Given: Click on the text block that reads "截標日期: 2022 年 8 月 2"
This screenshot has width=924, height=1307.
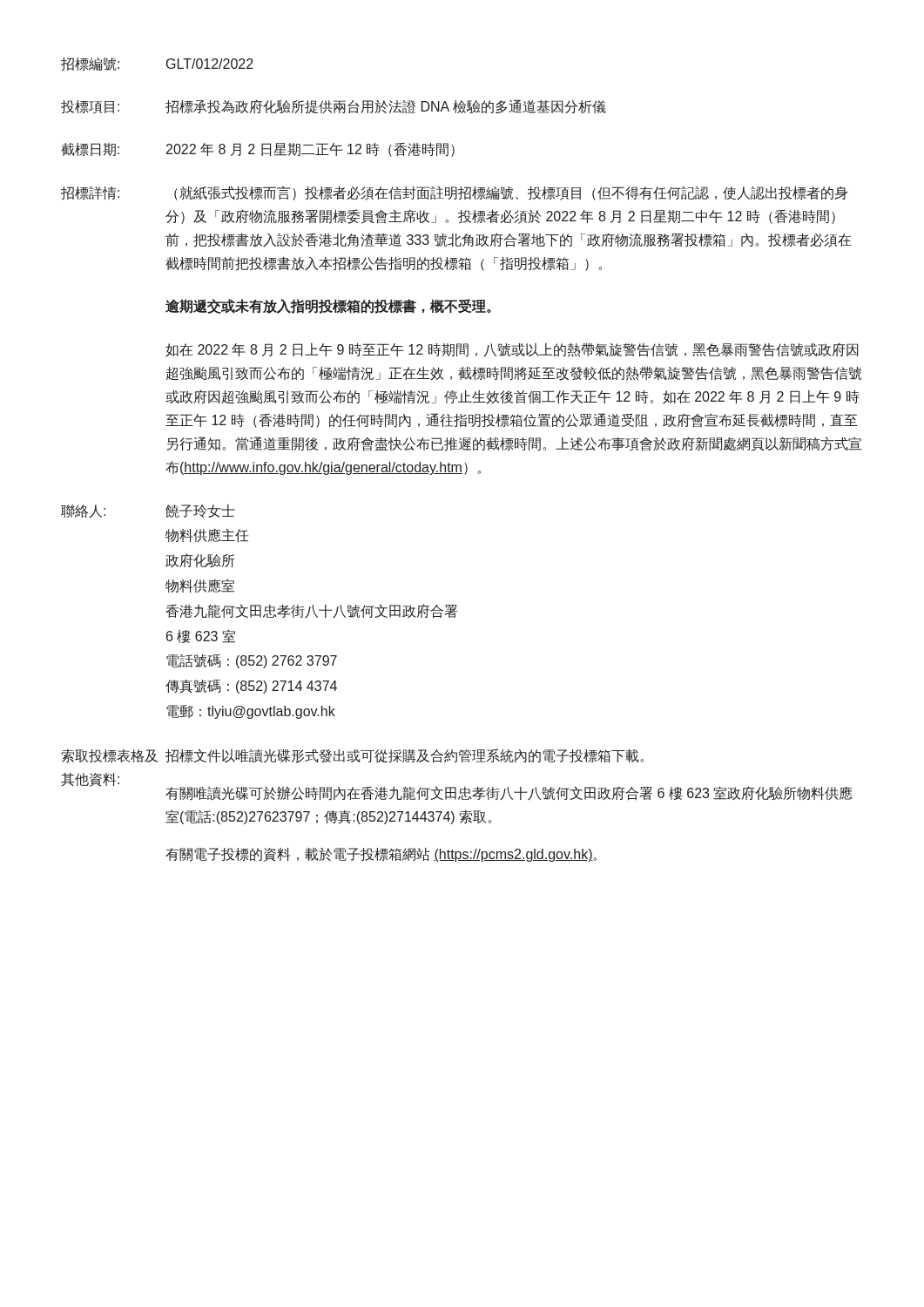Looking at the screenshot, I should point(462,150).
